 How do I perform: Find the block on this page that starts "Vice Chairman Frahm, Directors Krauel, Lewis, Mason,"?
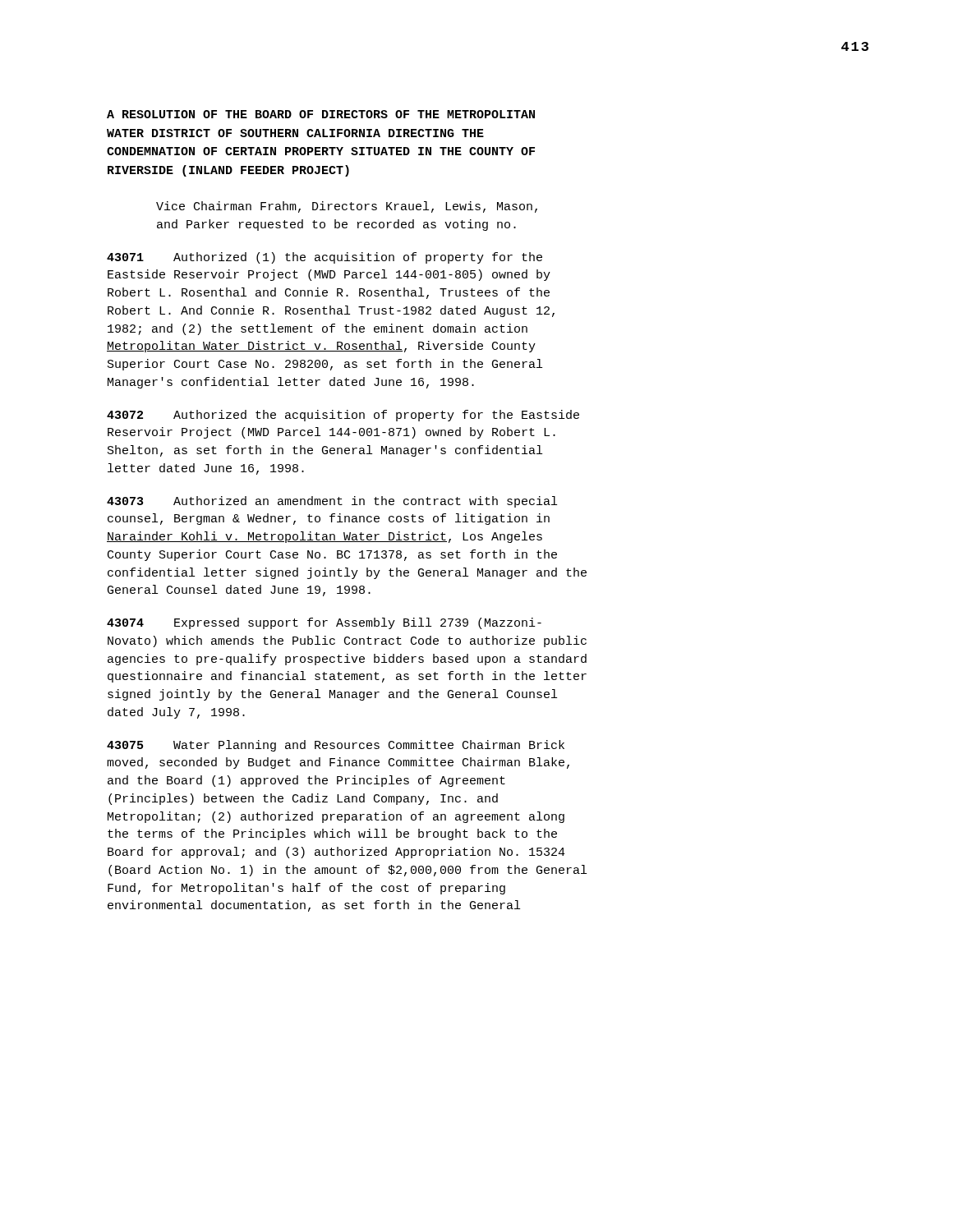(x=348, y=216)
